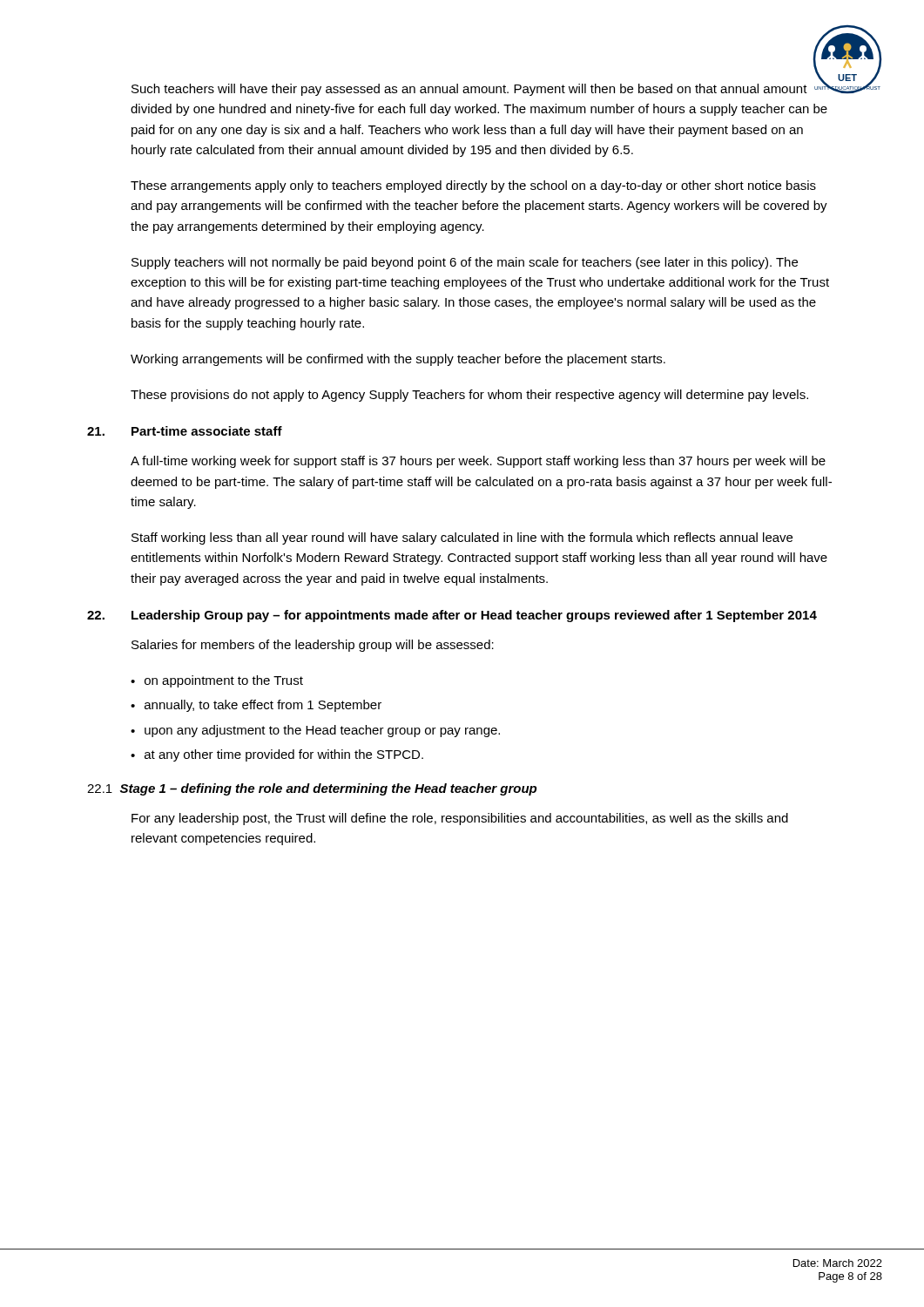
Task: Navigate to the text block starting "These arrangements apply only"
Action: (x=479, y=205)
